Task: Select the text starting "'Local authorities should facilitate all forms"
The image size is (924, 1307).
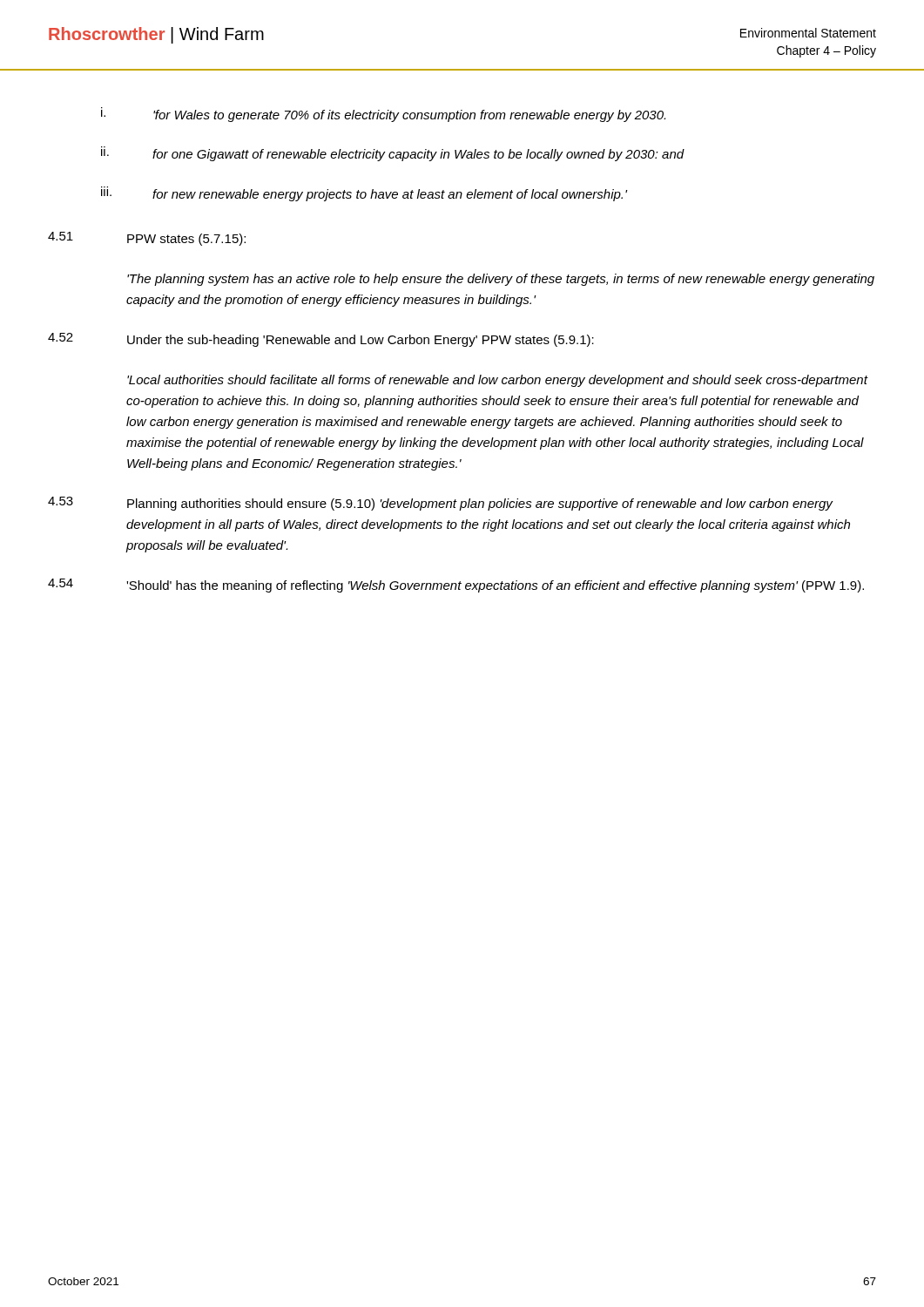Action: pyautogui.click(x=501, y=422)
